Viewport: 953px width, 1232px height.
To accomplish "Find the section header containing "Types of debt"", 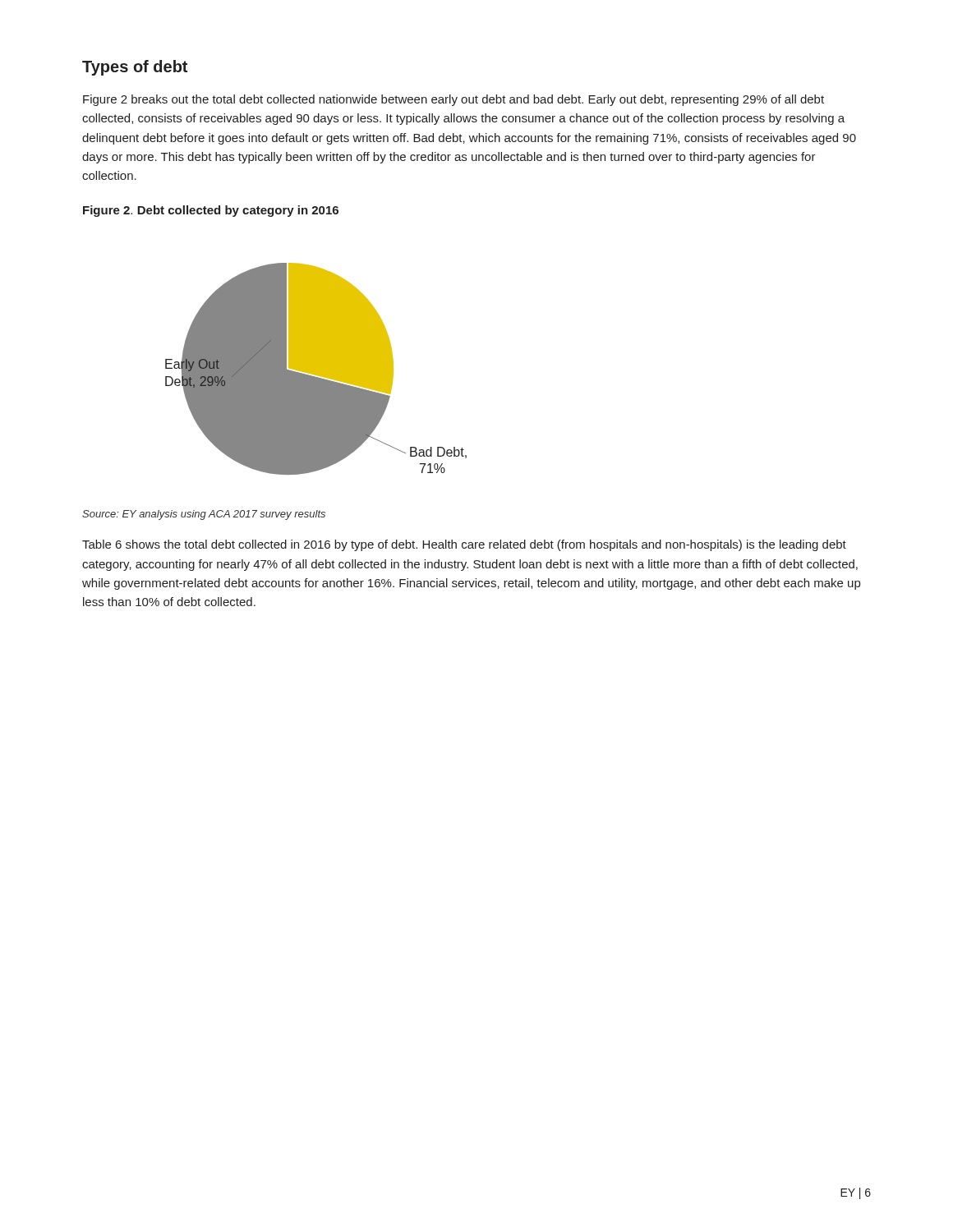I will (135, 67).
